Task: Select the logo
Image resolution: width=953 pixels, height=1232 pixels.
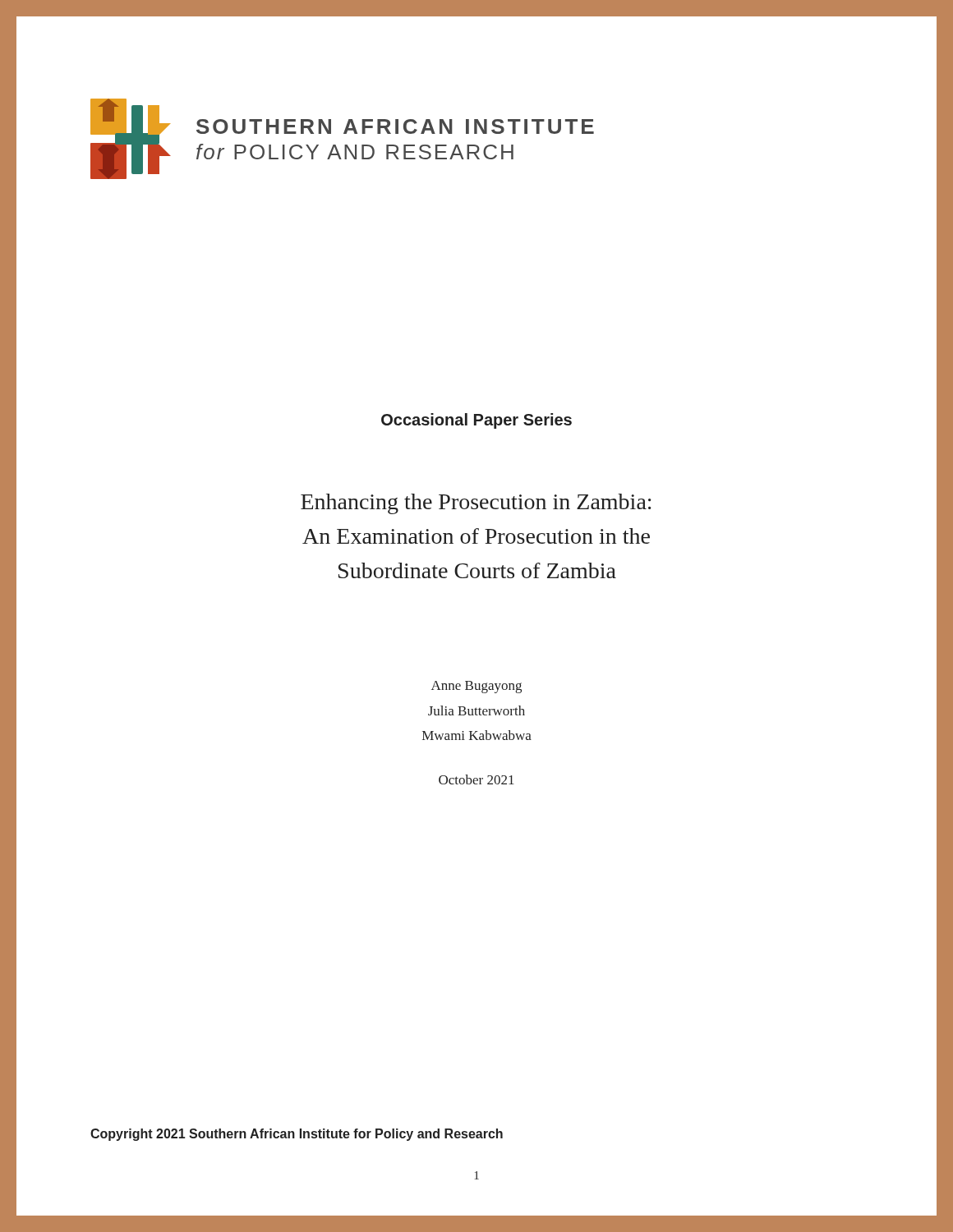Action: (344, 140)
